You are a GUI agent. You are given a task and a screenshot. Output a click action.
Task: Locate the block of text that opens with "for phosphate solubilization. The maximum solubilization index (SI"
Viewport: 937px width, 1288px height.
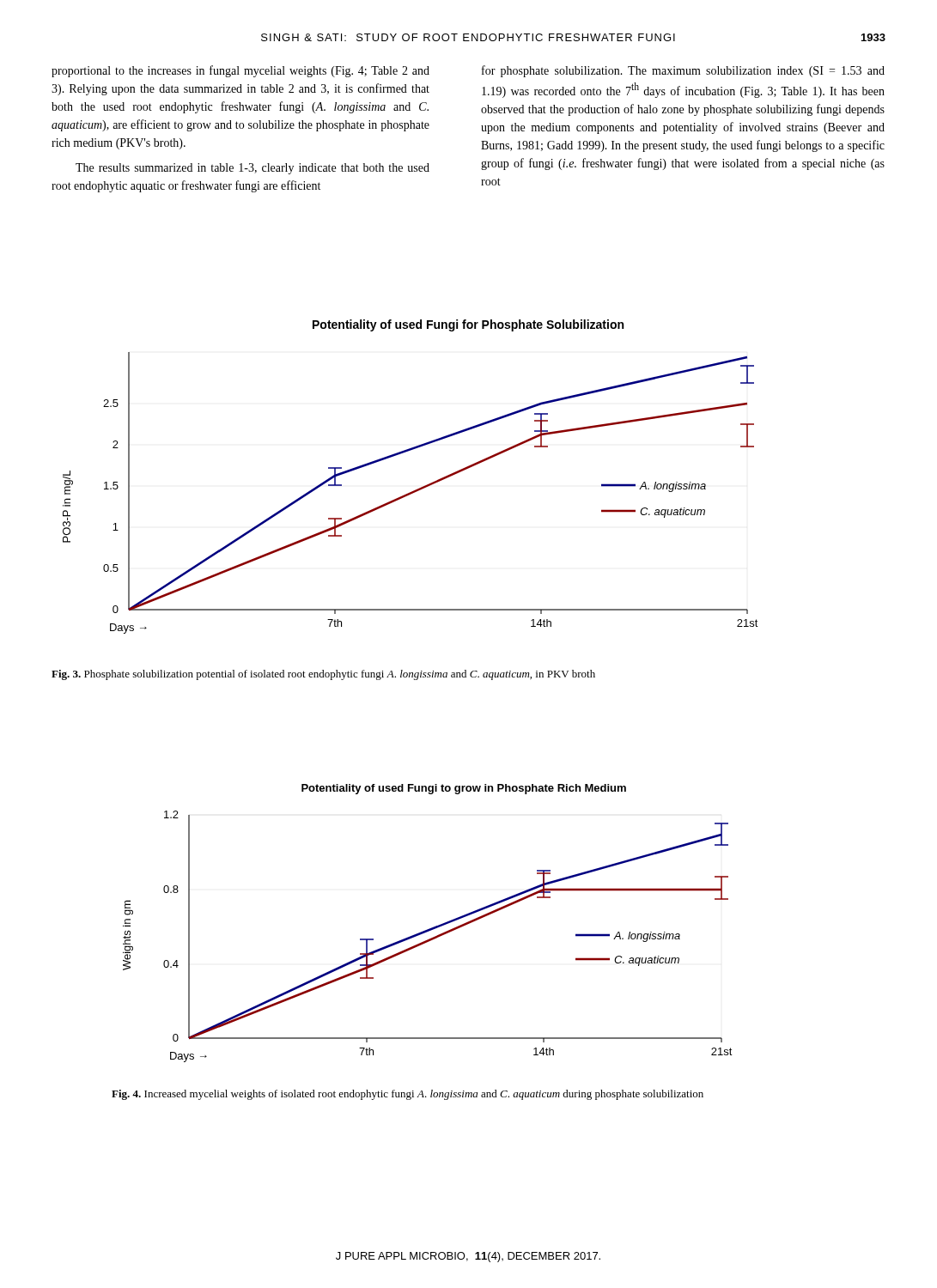tap(683, 126)
